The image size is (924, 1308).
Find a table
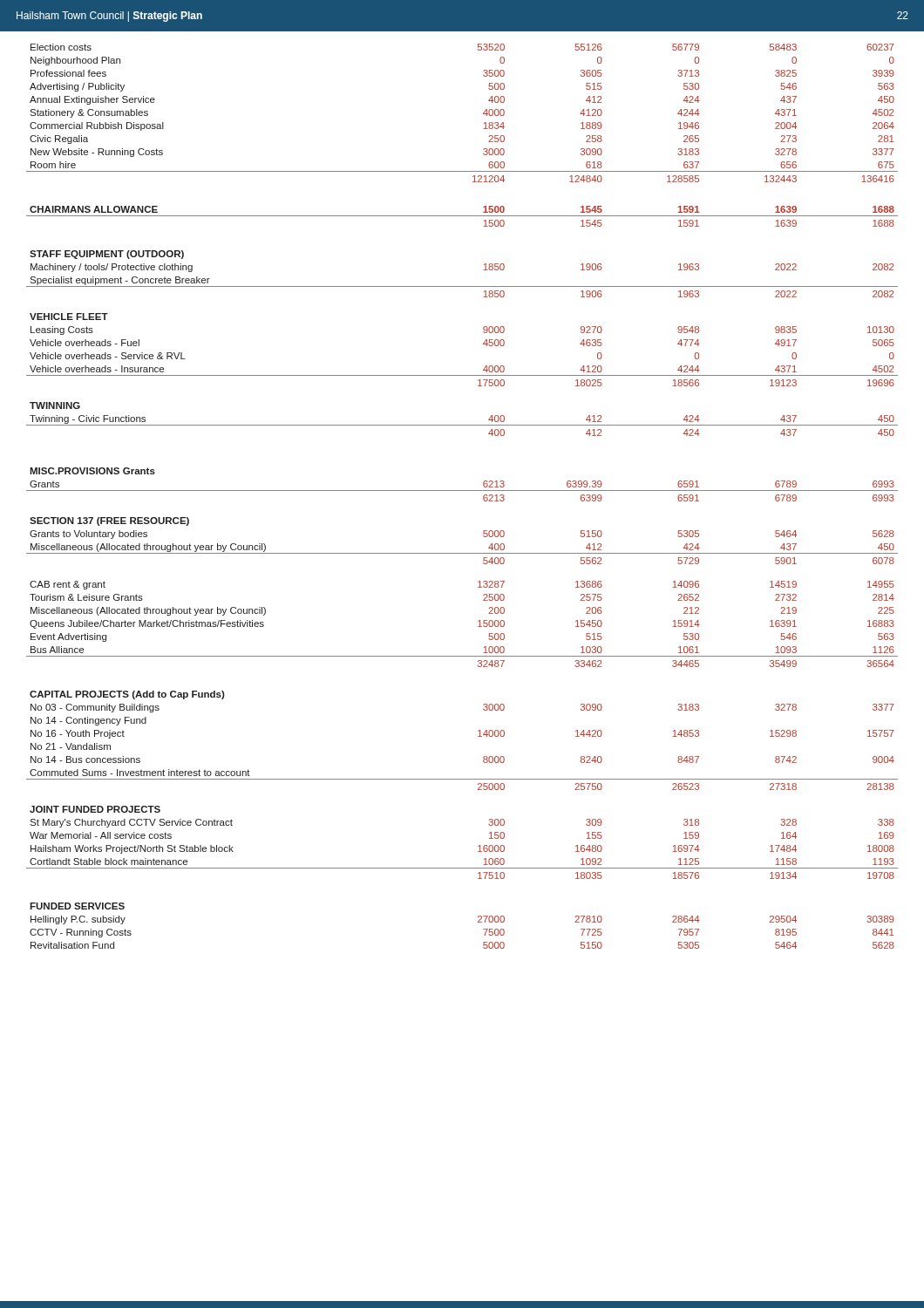(462, 496)
